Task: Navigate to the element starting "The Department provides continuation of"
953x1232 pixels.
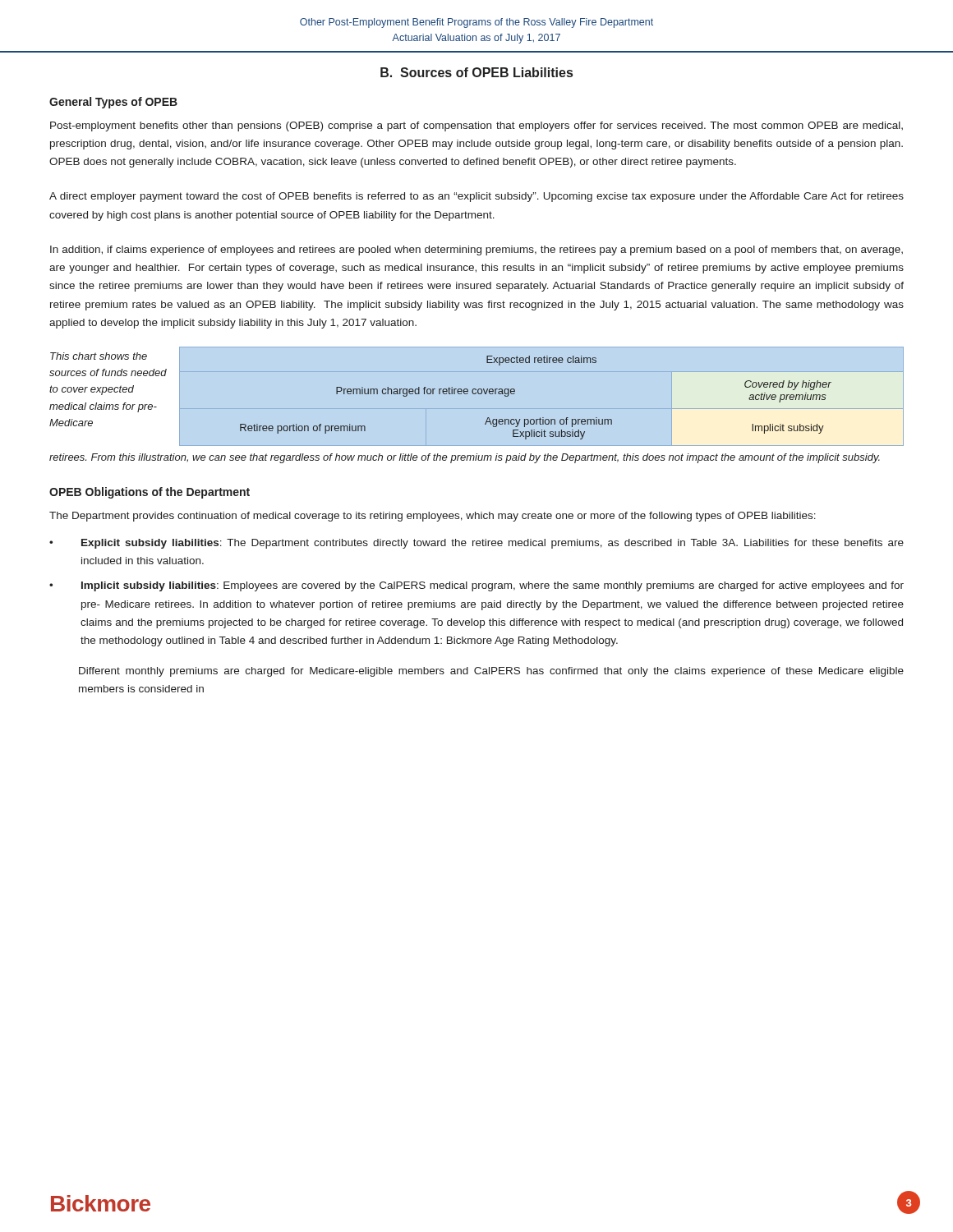Action: [433, 515]
